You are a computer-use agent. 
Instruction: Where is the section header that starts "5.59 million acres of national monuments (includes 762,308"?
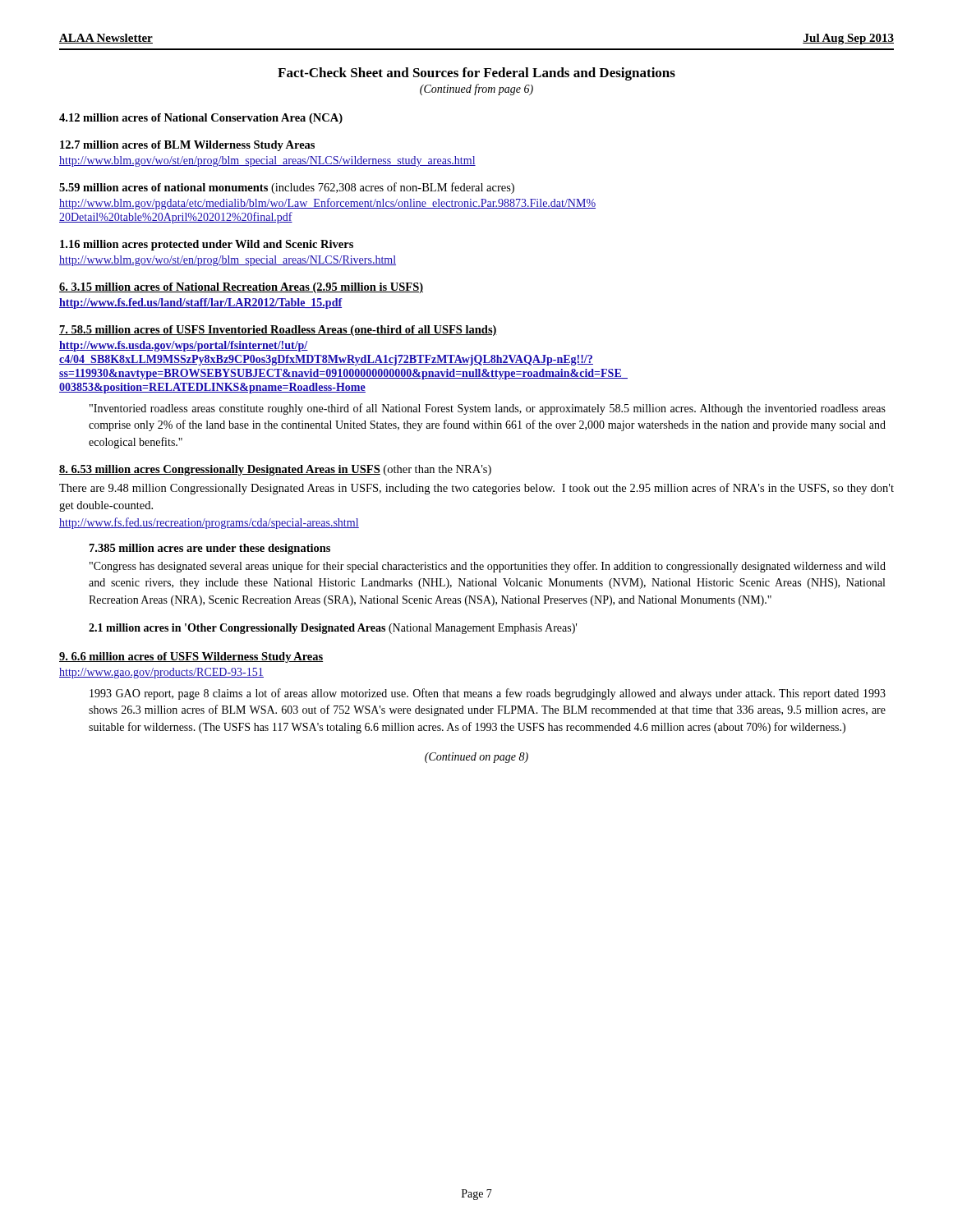point(287,187)
